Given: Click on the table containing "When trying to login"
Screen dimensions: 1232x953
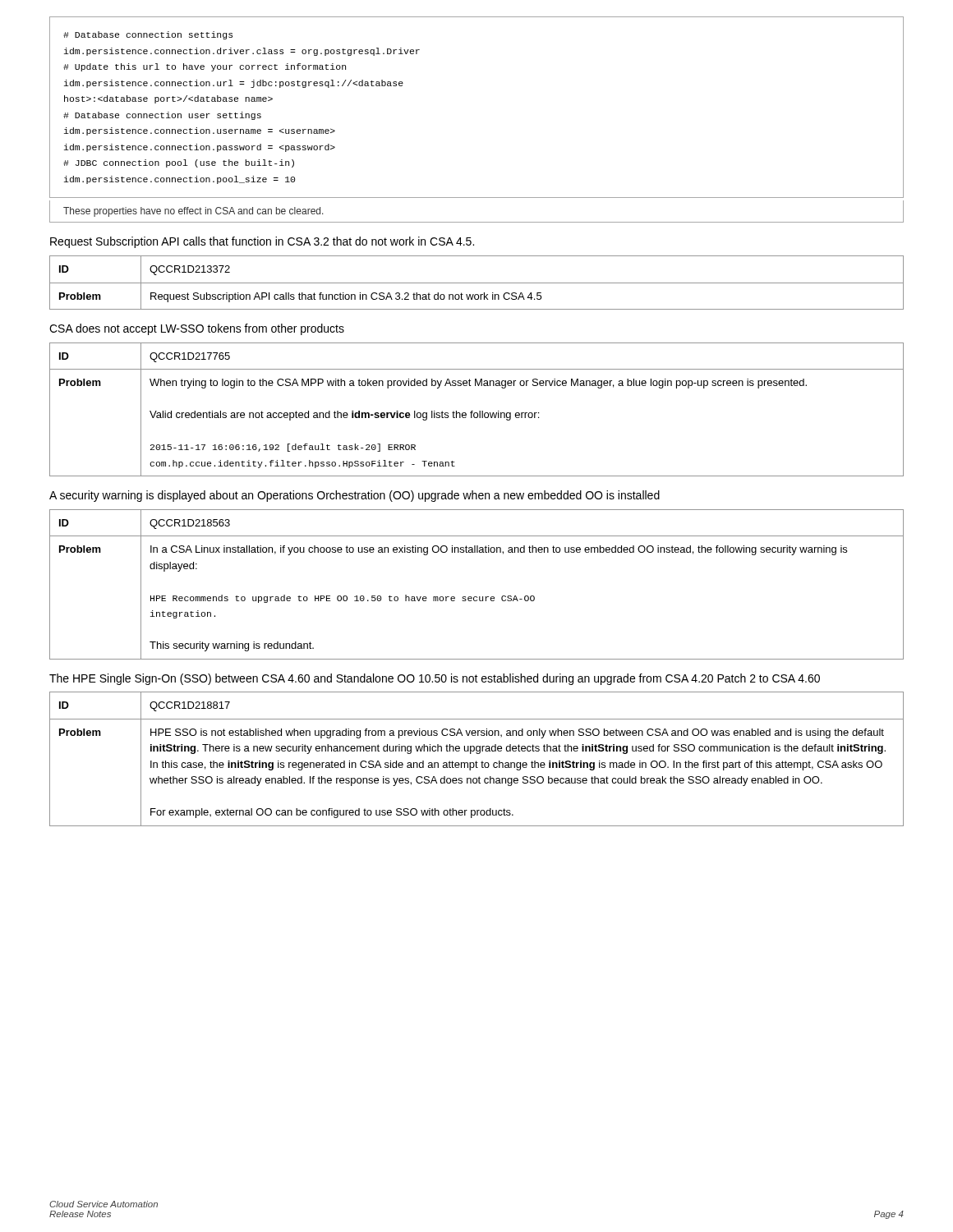Looking at the screenshot, I should [x=476, y=409].
